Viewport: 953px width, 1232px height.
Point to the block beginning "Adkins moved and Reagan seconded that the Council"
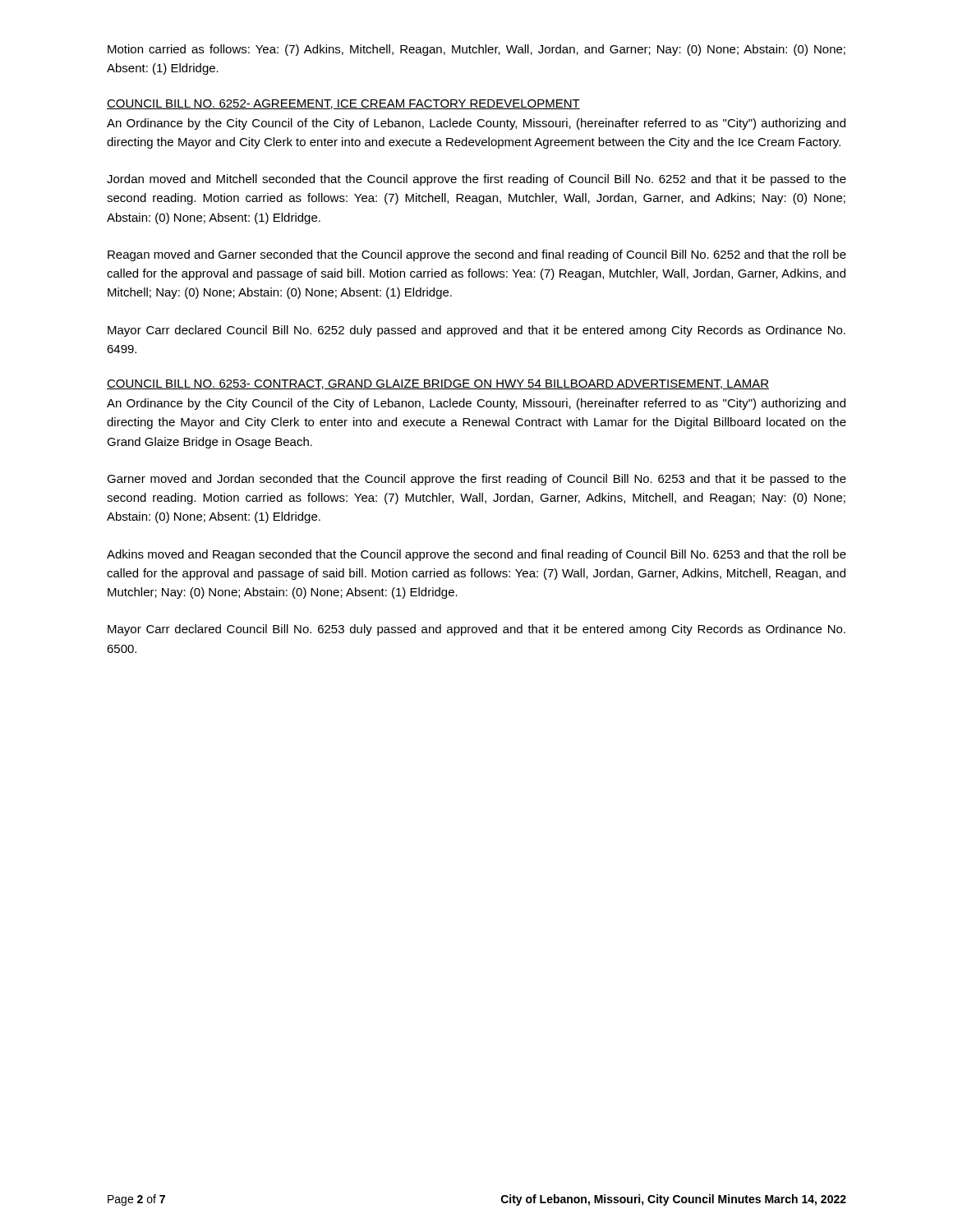pyautogui.click(x=476, y=573)
